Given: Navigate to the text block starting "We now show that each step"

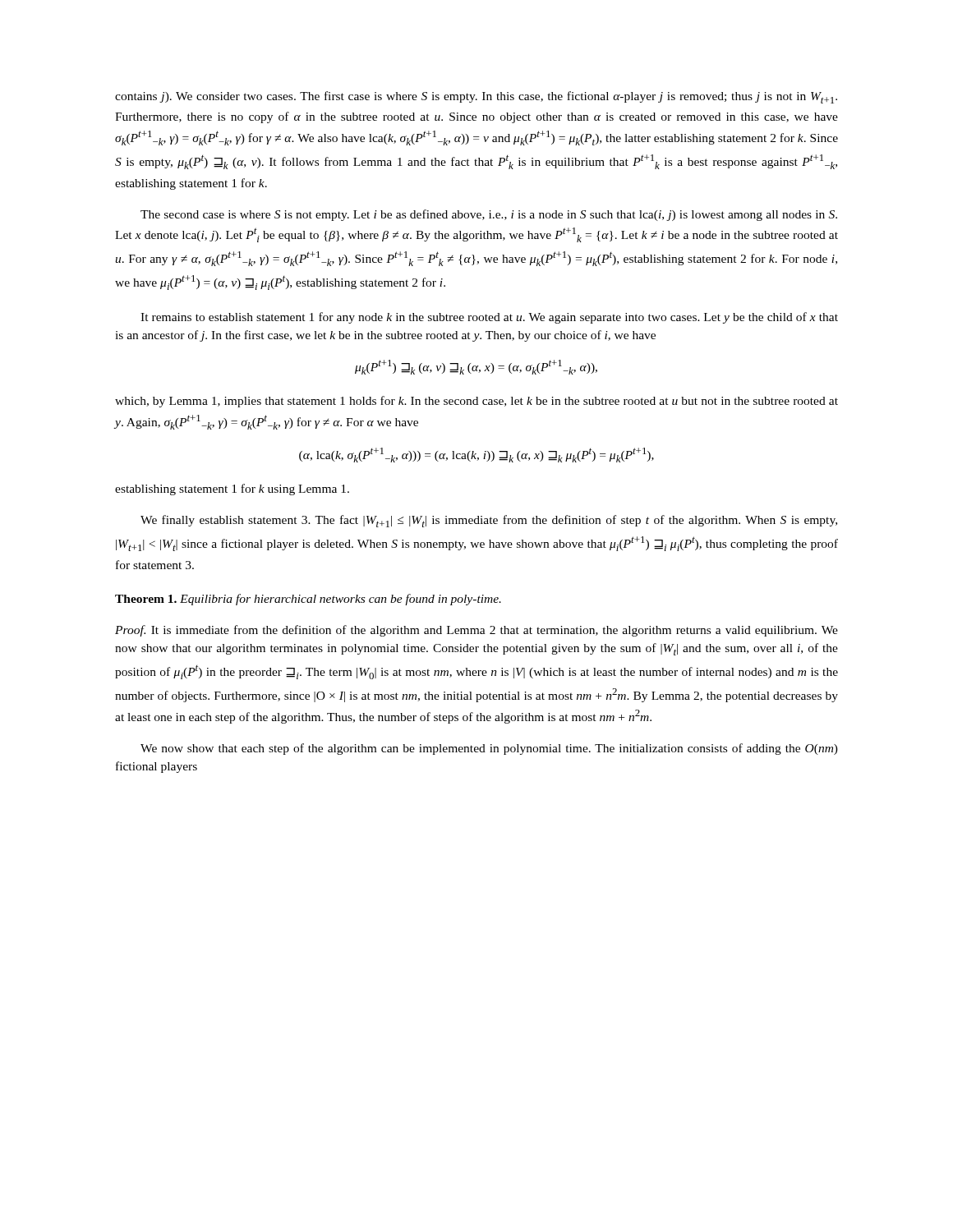Looking at the screenshot, I should coord(476,758).
